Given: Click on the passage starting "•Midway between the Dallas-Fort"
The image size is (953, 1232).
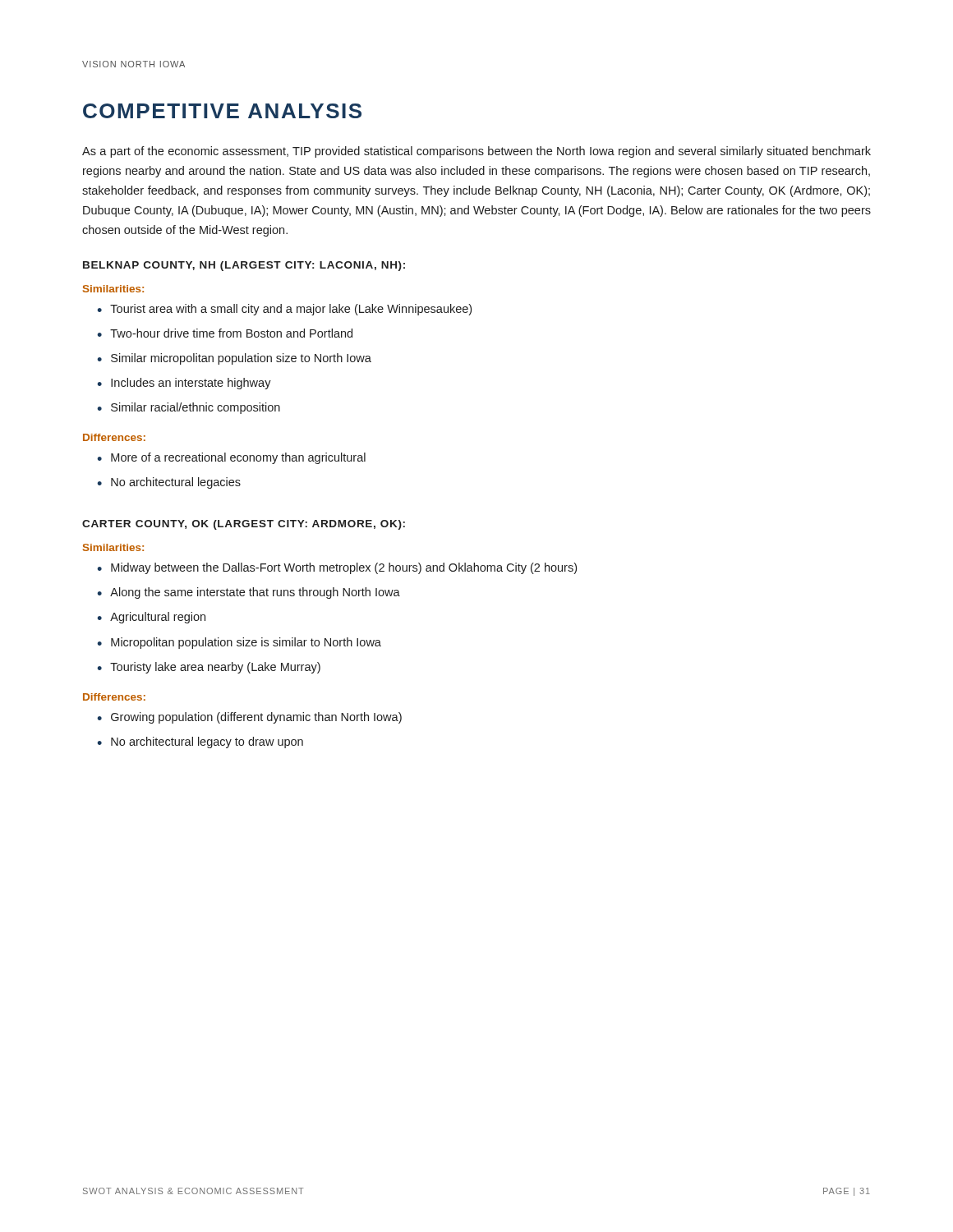Looking at the screenshot, I should tap(337, 569).
